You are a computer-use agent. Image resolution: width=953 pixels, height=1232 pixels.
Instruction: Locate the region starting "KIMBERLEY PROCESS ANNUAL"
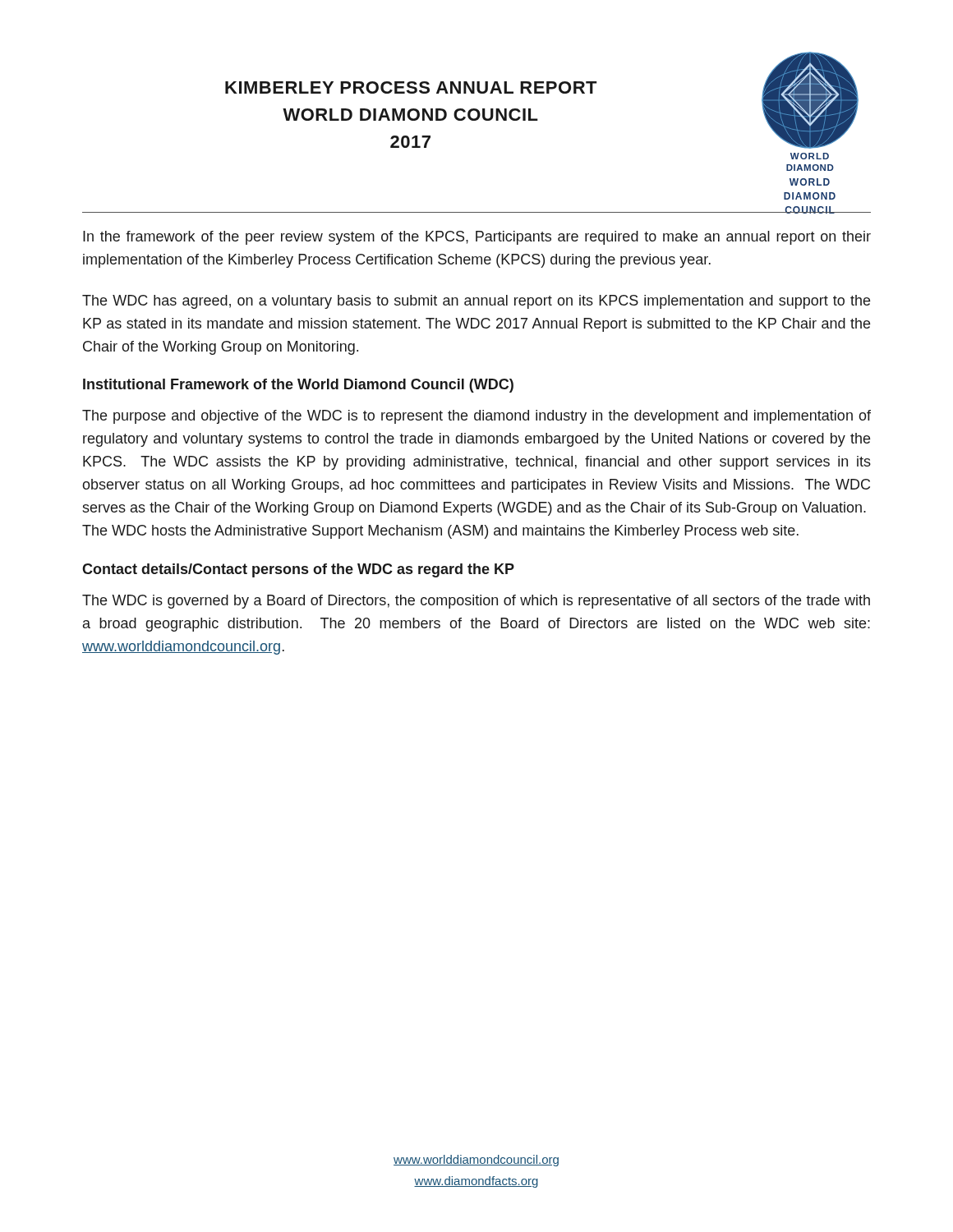coord(411,115)
